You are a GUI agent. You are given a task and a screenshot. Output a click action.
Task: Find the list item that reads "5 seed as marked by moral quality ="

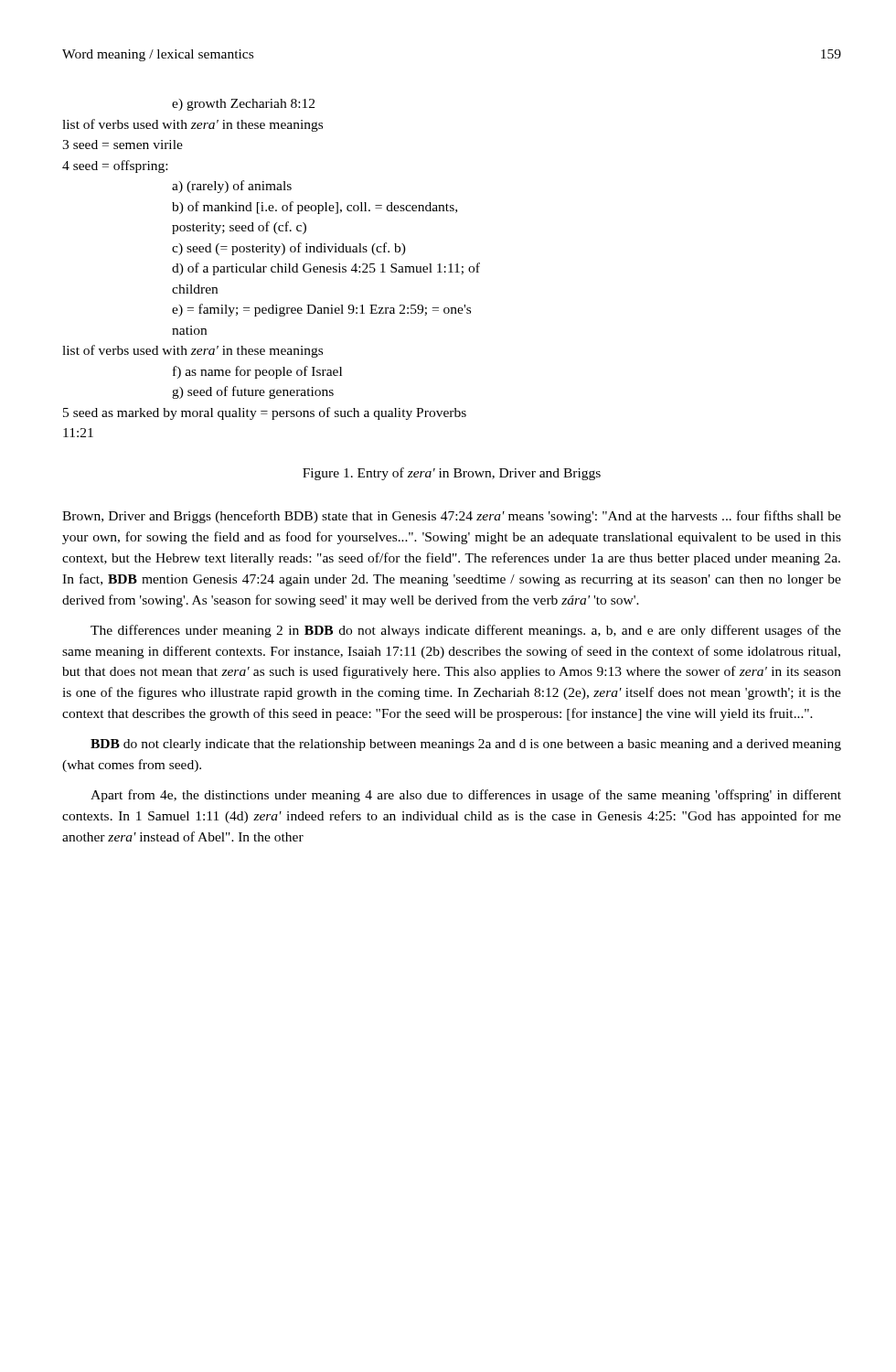[x=264, y=422]
